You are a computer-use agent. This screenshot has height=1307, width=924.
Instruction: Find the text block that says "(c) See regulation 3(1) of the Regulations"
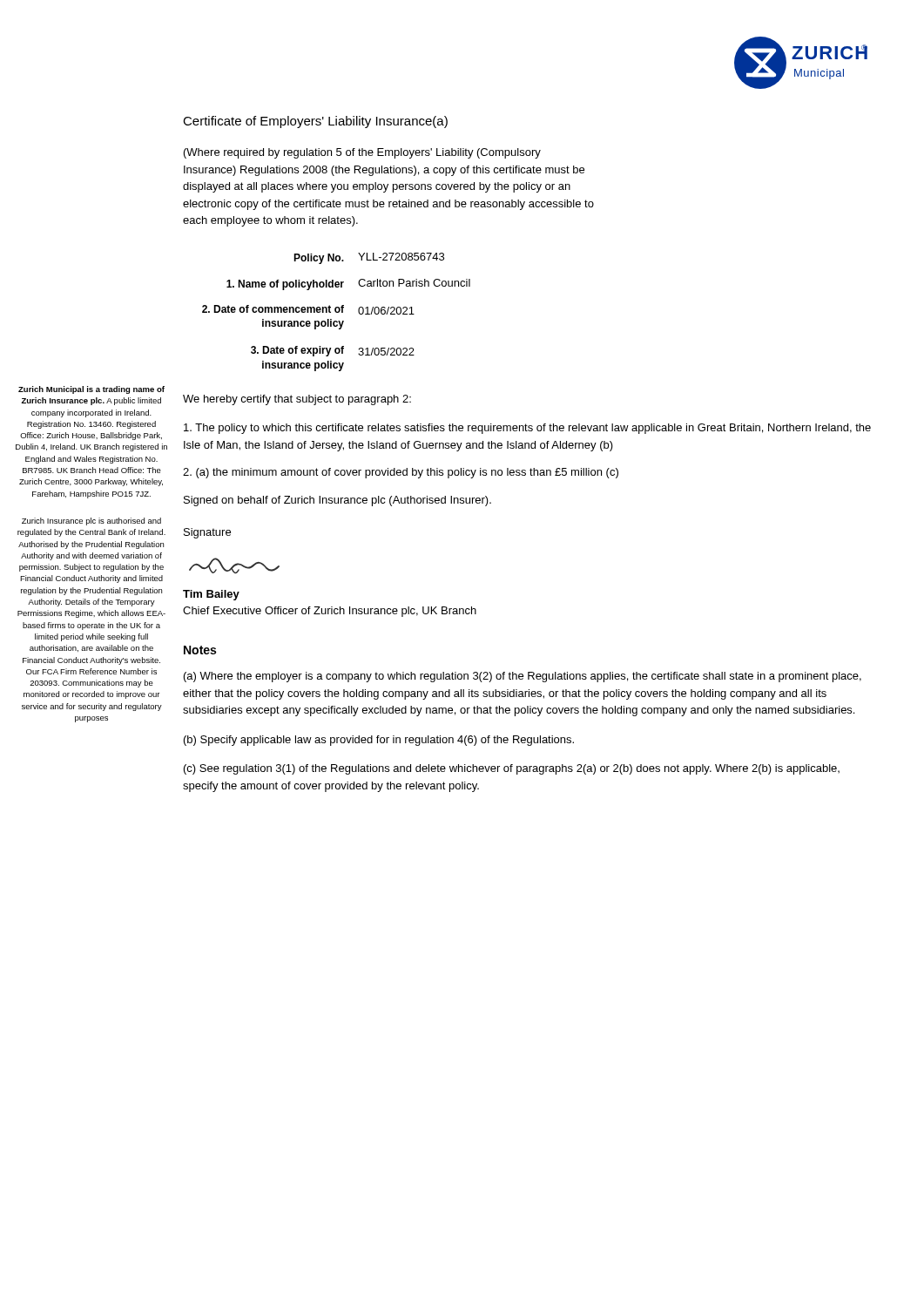512,777
